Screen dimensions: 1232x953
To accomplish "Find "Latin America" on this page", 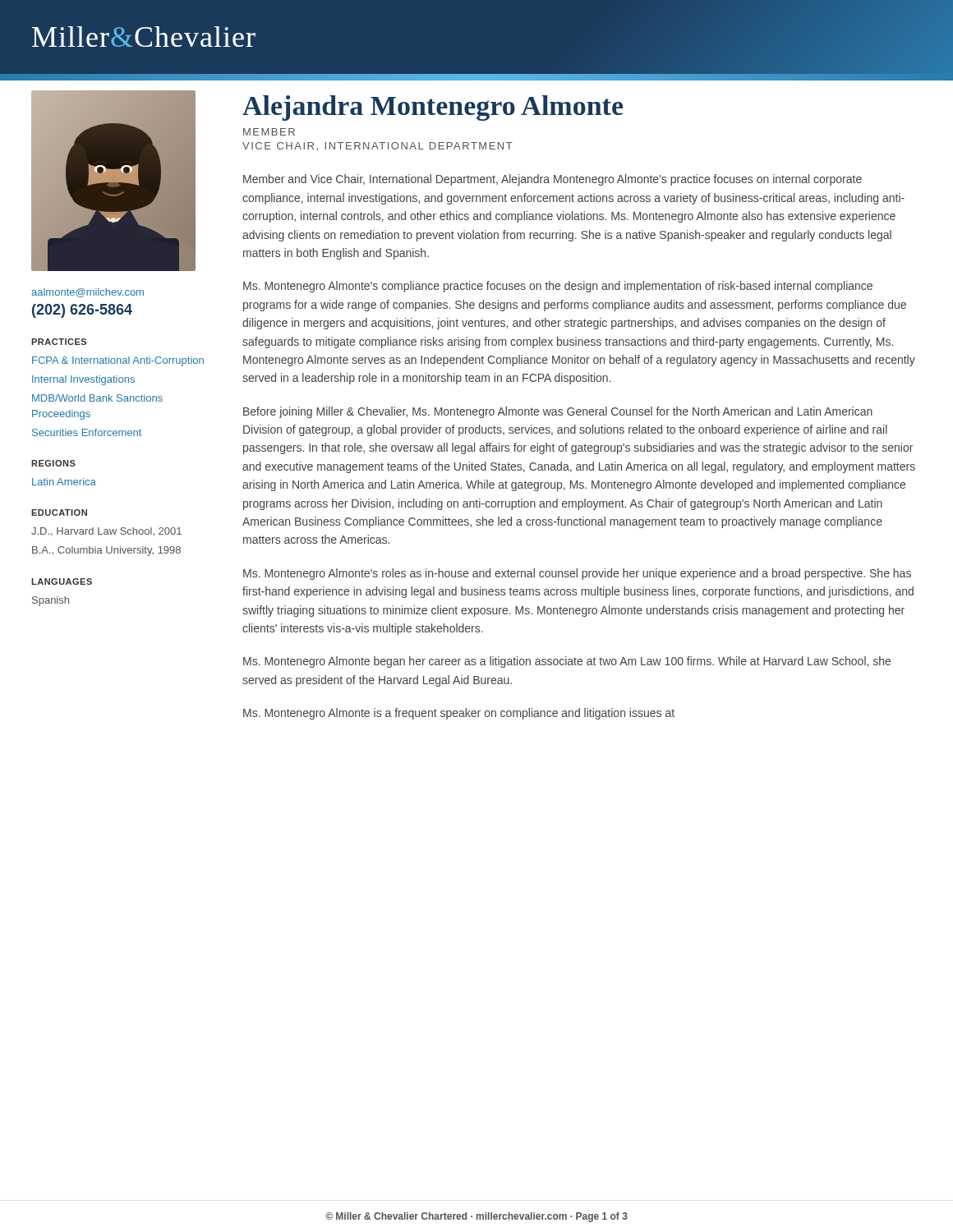I will pyautogui.click(x=64, y=482).
